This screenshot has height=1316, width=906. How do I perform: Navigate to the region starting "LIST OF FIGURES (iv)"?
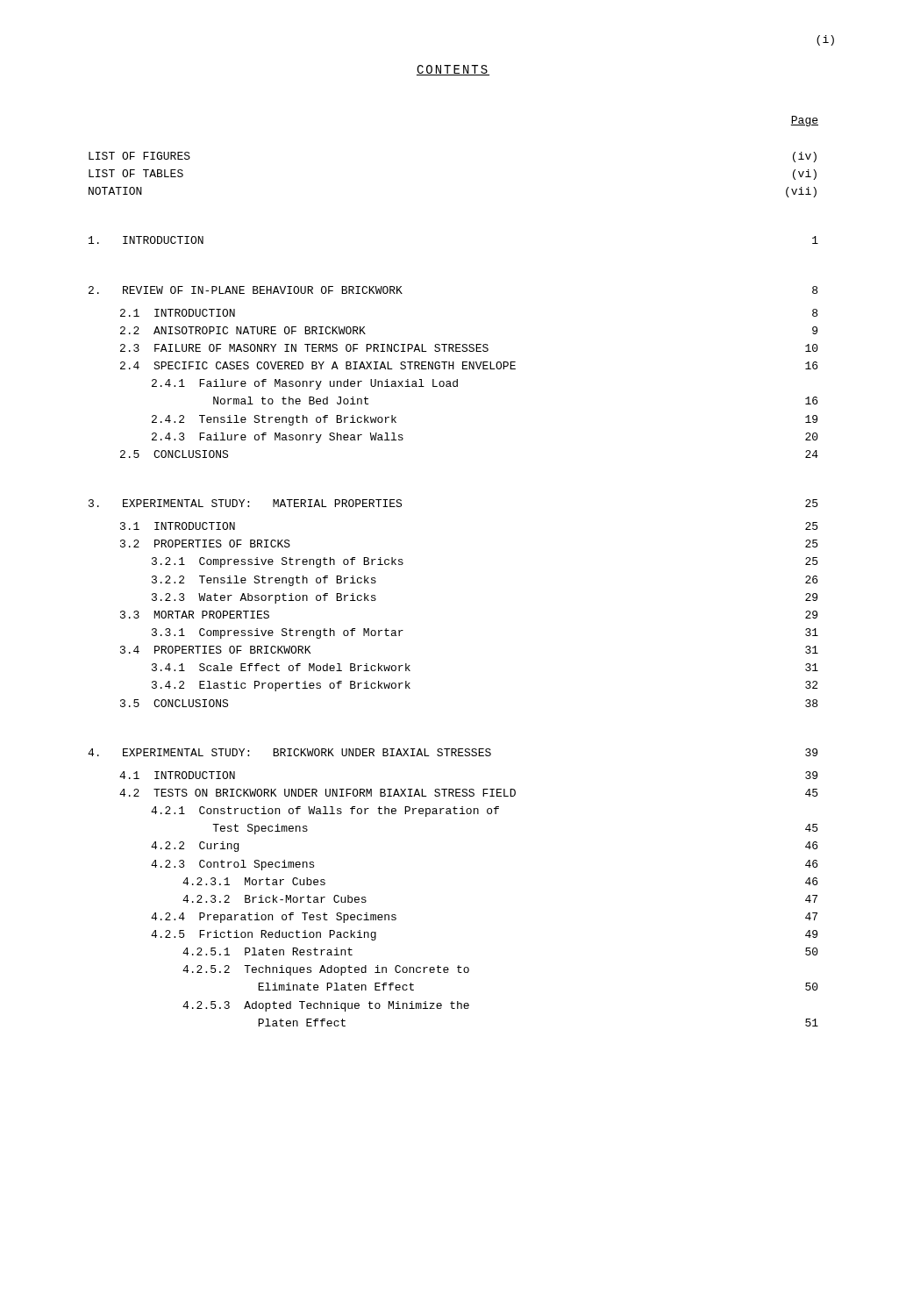pos(146,157)
